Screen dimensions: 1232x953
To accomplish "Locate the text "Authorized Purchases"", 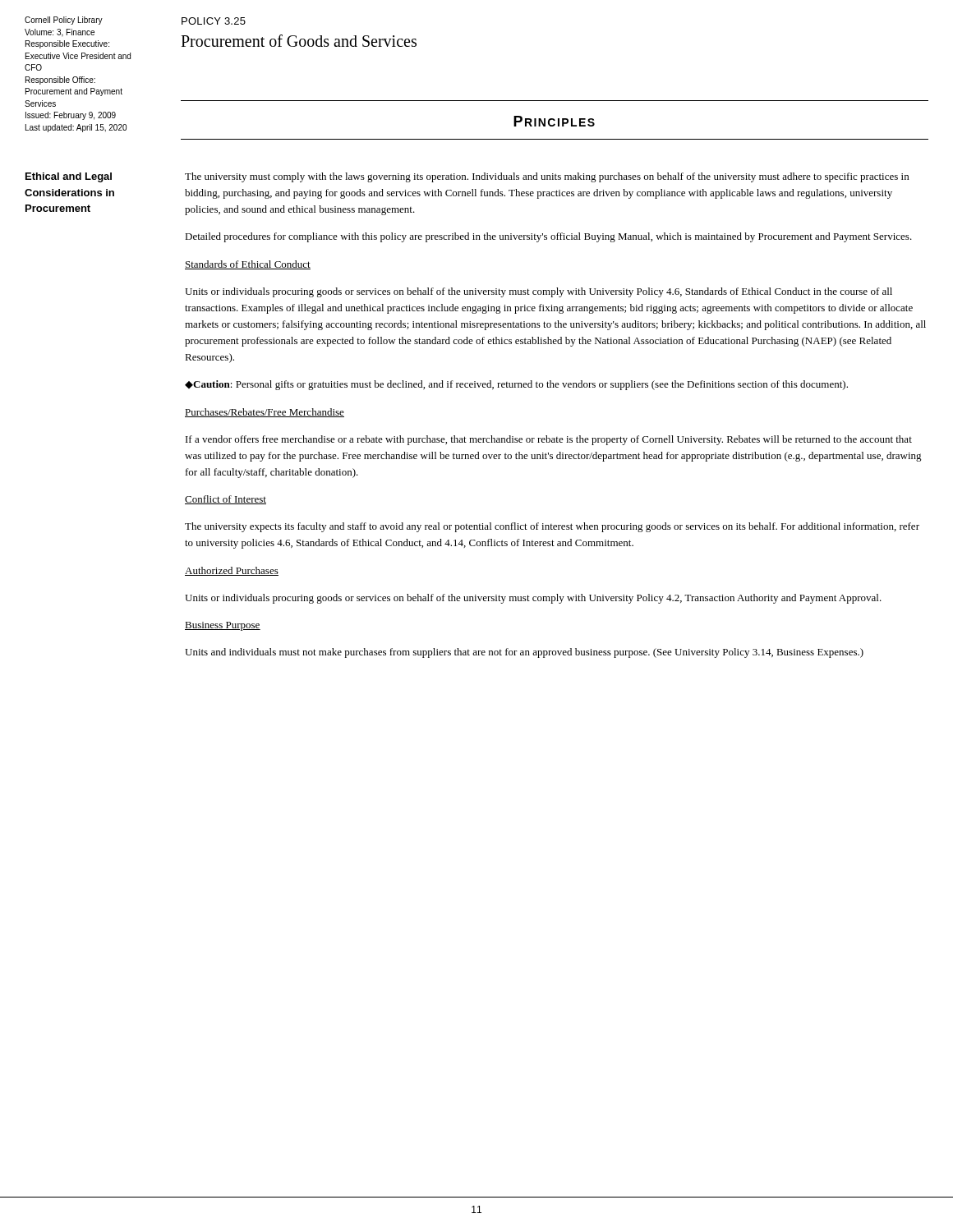I will point(232,570).
